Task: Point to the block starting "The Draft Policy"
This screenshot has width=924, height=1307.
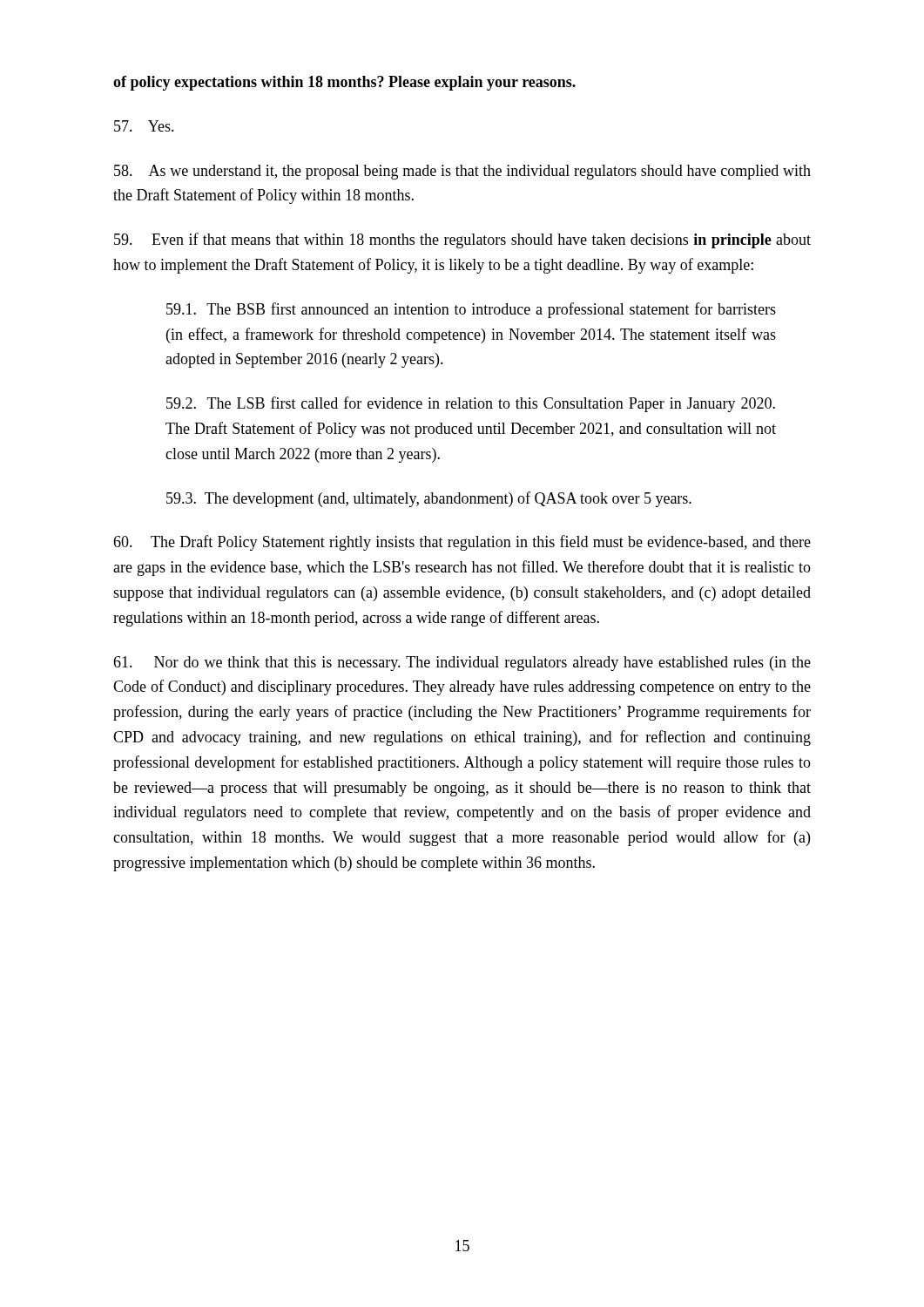Action: (x=462, y=580)
